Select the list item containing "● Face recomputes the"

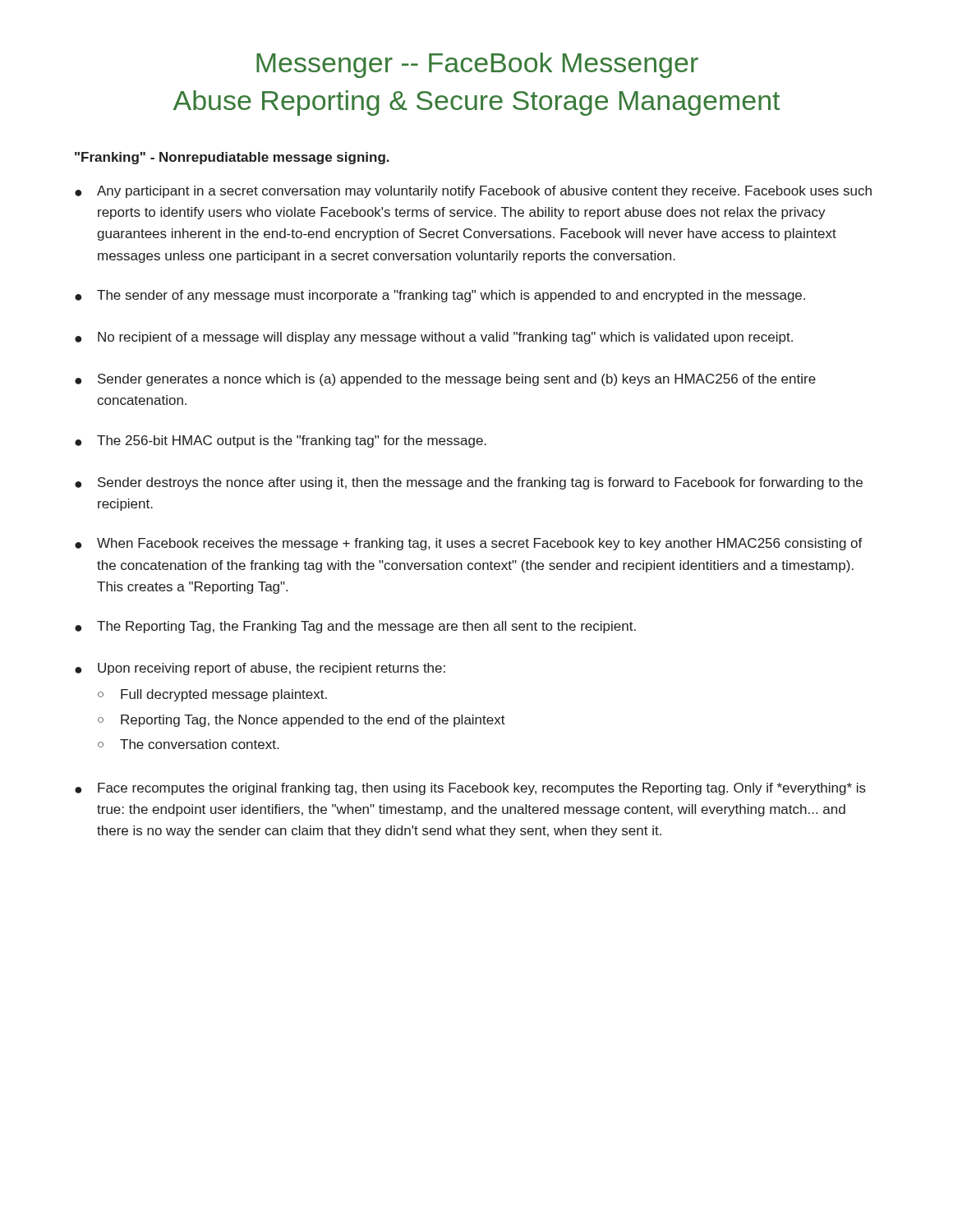tap(476, 810)
